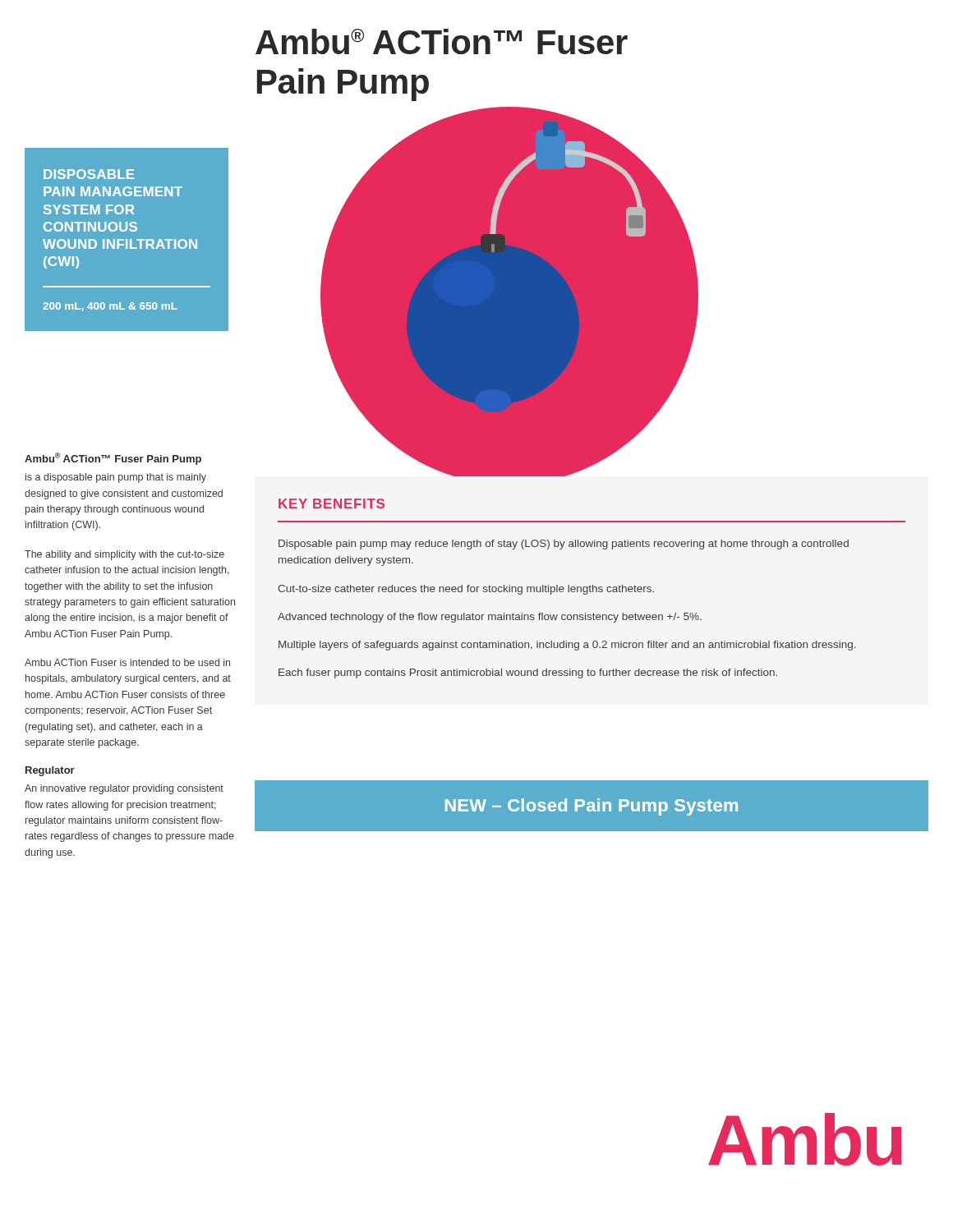Screen dimensions: 1232x953
Task: Find the photo
Action: coord(518,304)
